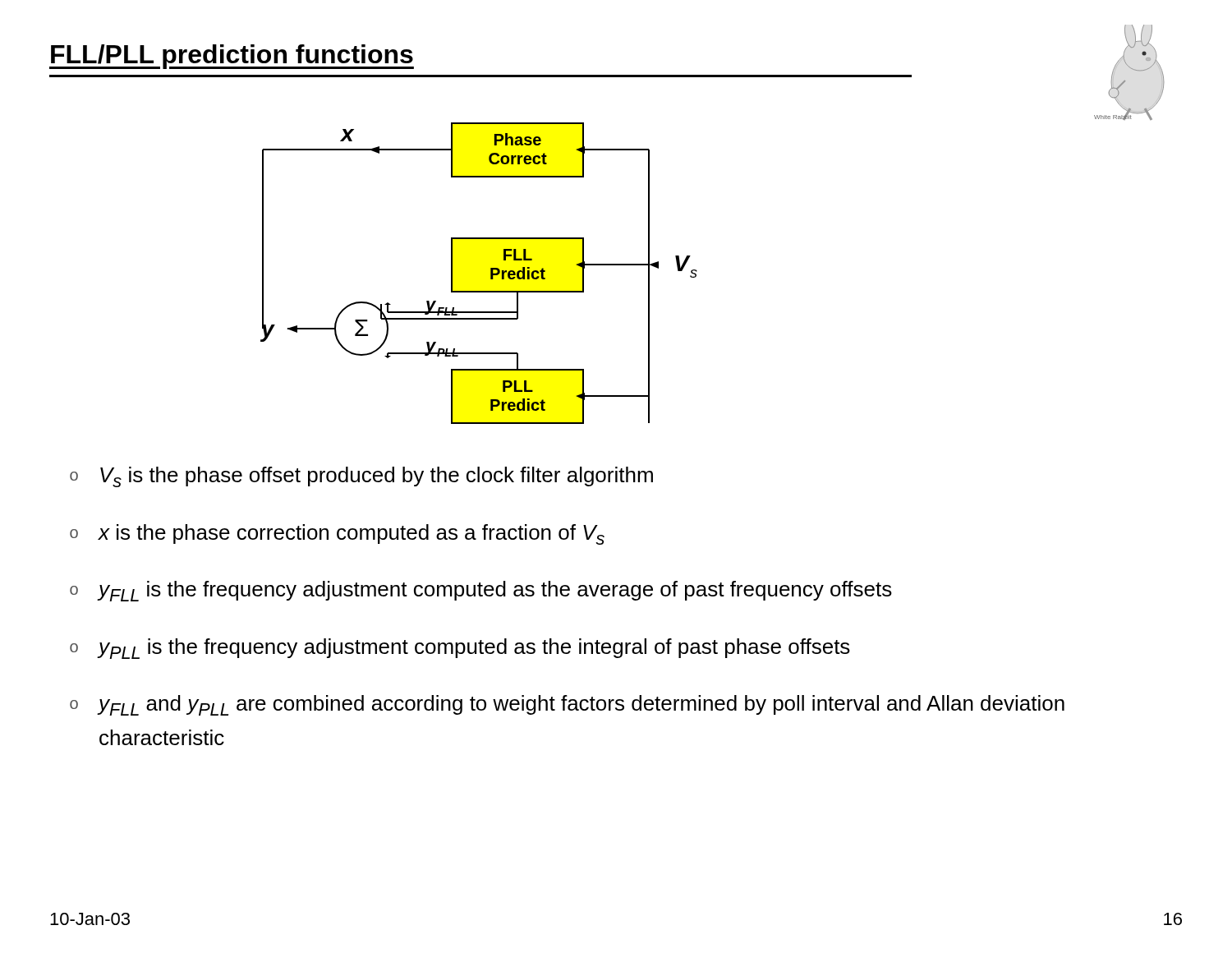Click on the list item that reads "o x is the"
Screen dimensions: 953x1232
604,534
